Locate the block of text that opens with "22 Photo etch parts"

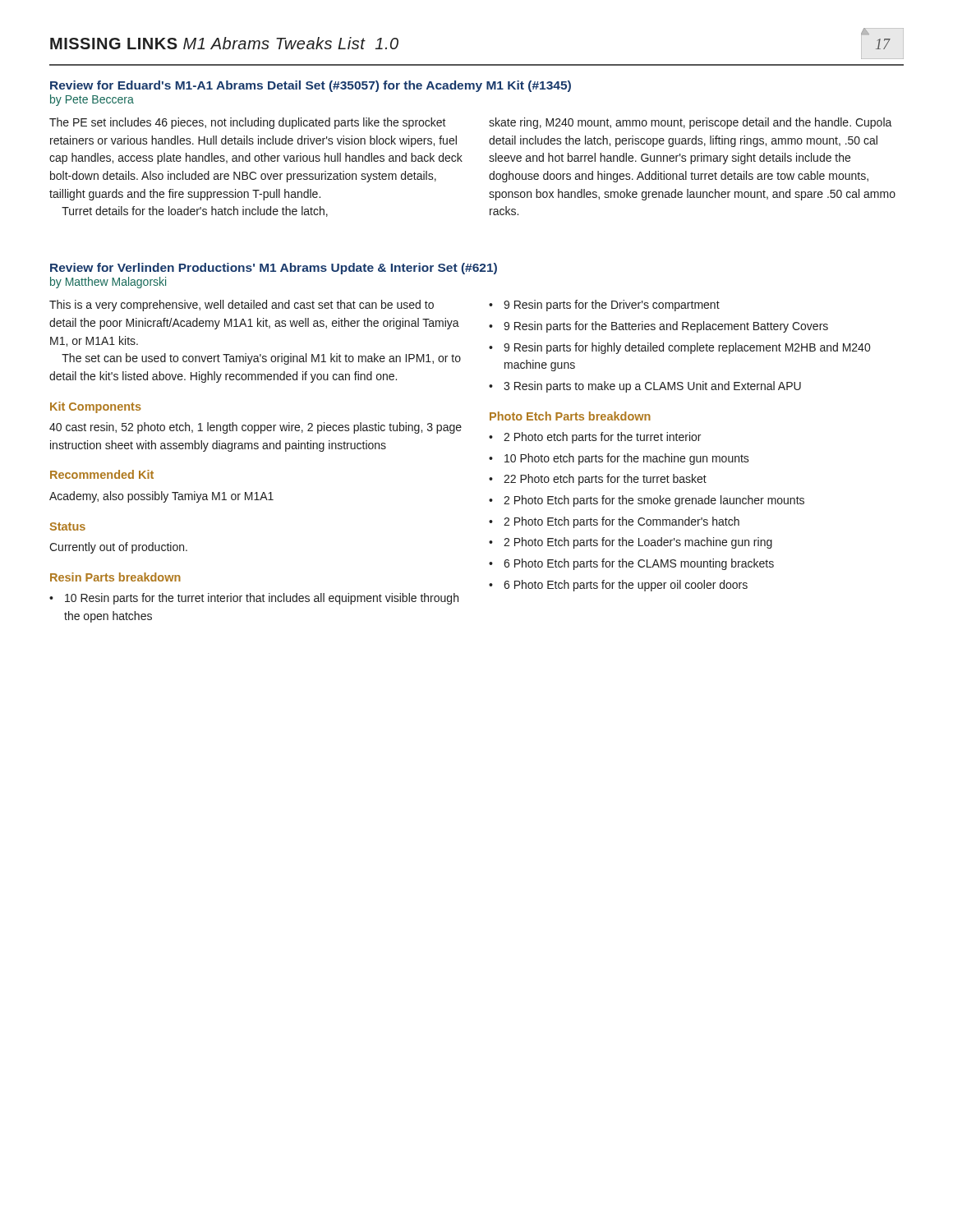[x=605, y=479]
